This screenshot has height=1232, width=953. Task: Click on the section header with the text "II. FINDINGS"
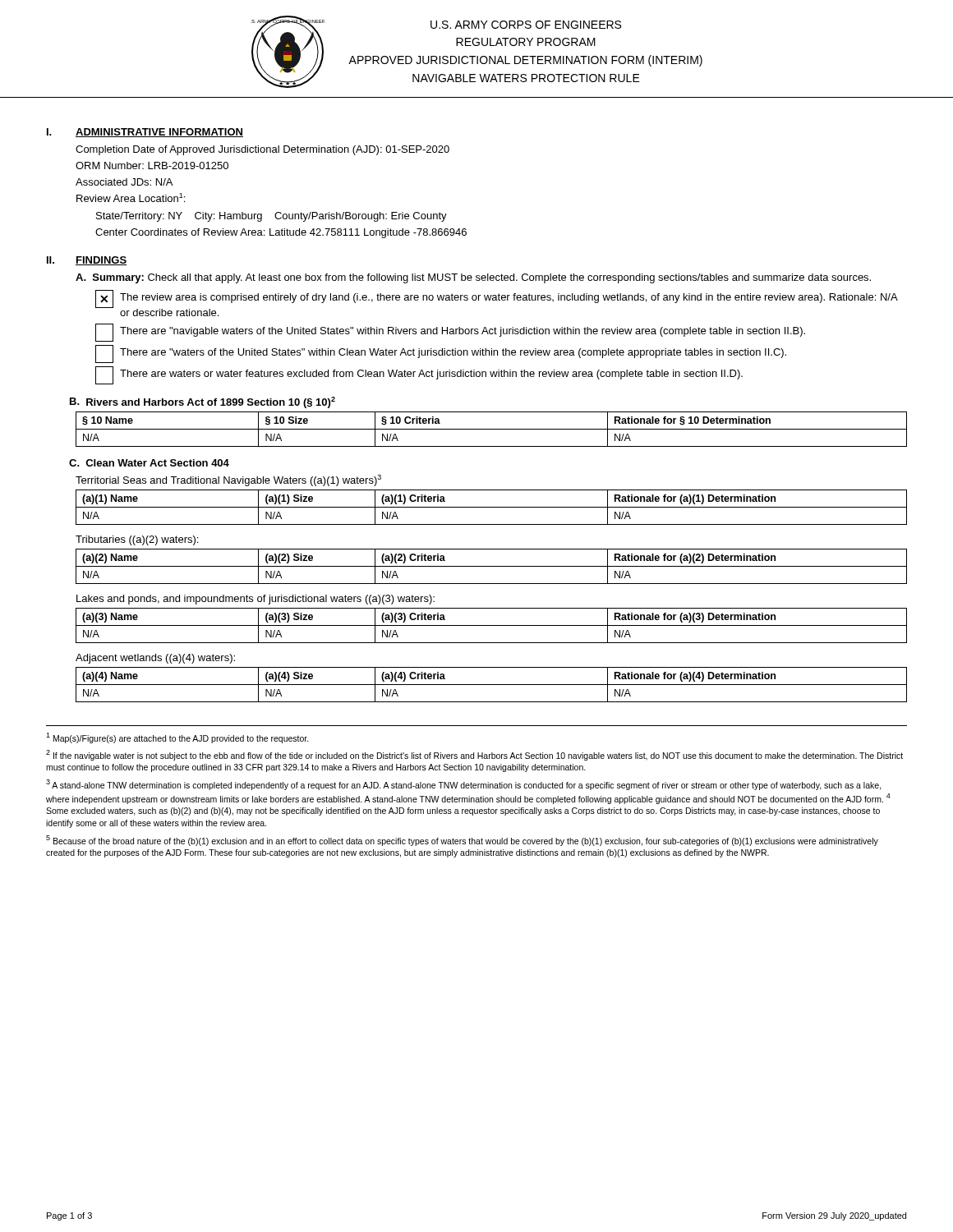87,261
